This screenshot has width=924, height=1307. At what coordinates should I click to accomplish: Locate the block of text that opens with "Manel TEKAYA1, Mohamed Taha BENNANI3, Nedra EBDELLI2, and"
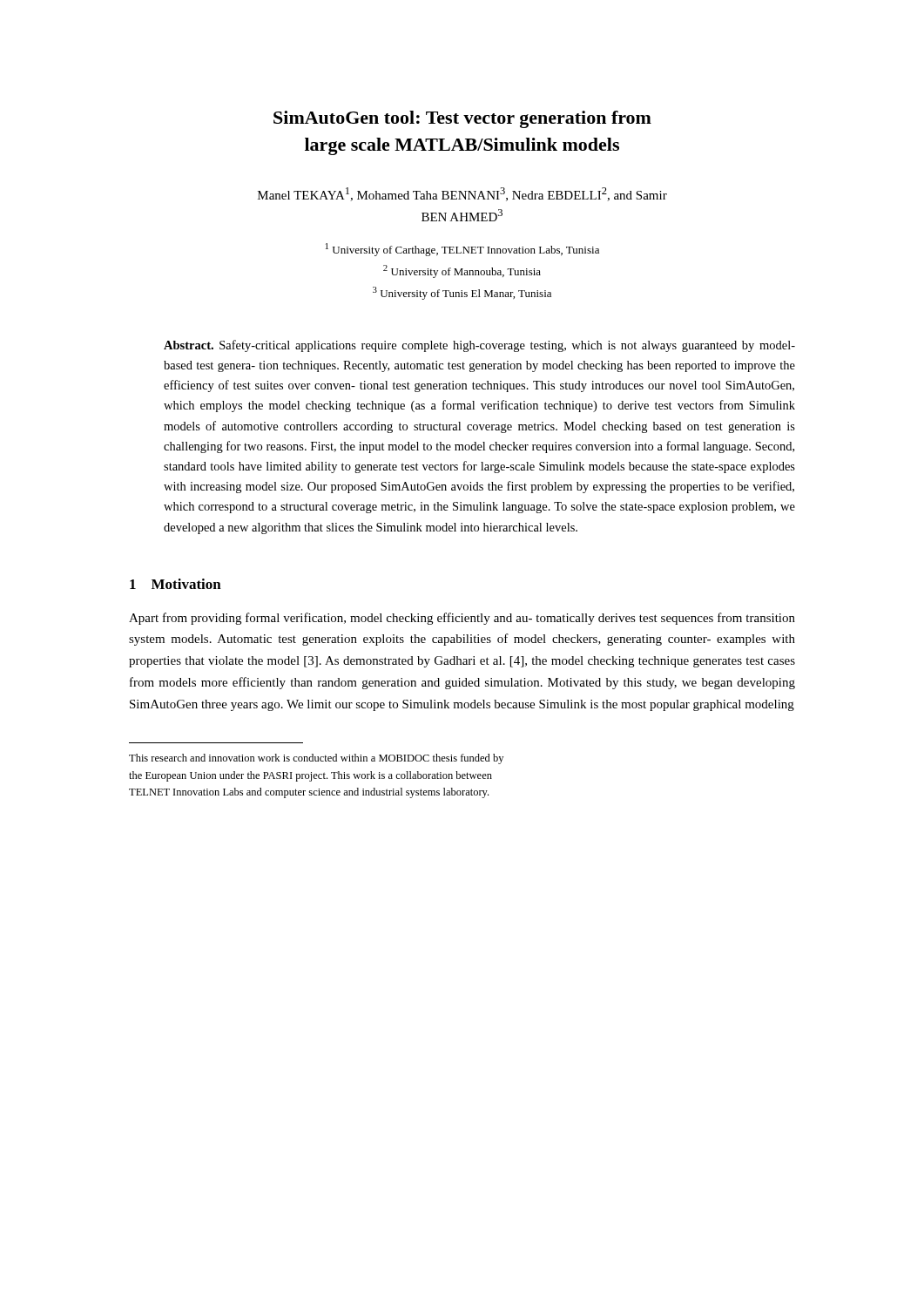(x=462, y=204)
